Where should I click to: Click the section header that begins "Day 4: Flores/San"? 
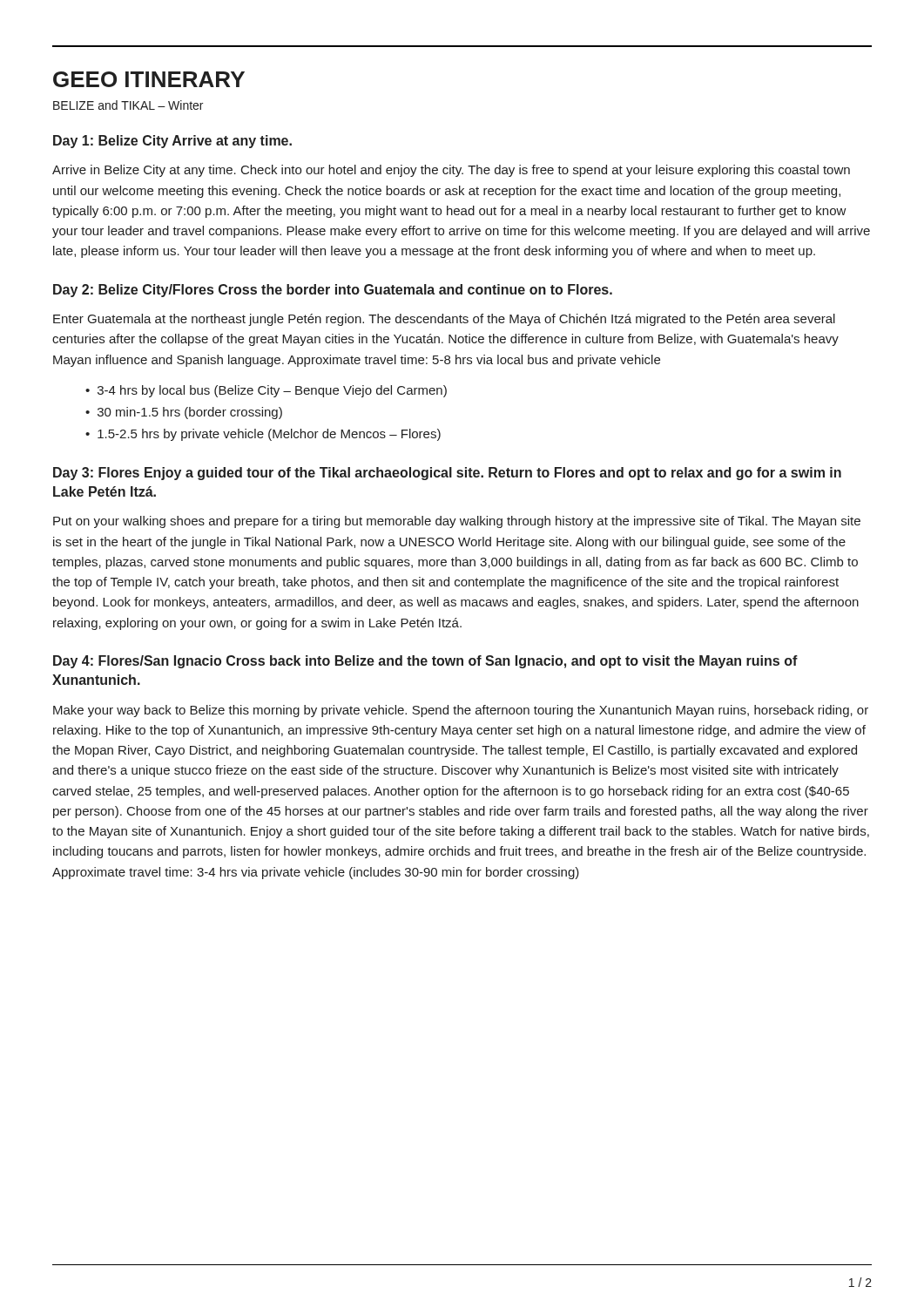pyautogui.click(x=425, y=670)
